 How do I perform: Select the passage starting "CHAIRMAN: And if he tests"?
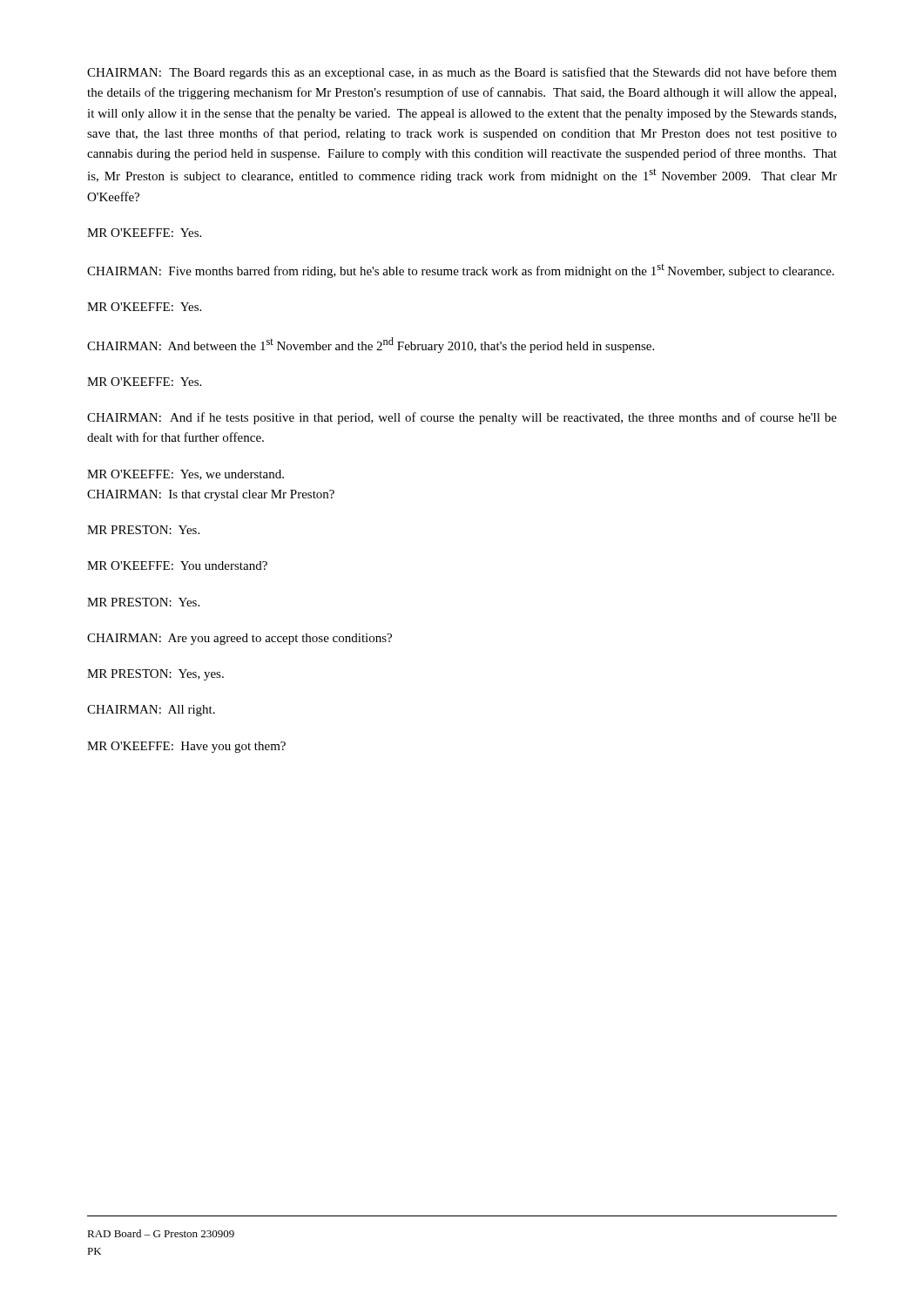click(462, 428)
